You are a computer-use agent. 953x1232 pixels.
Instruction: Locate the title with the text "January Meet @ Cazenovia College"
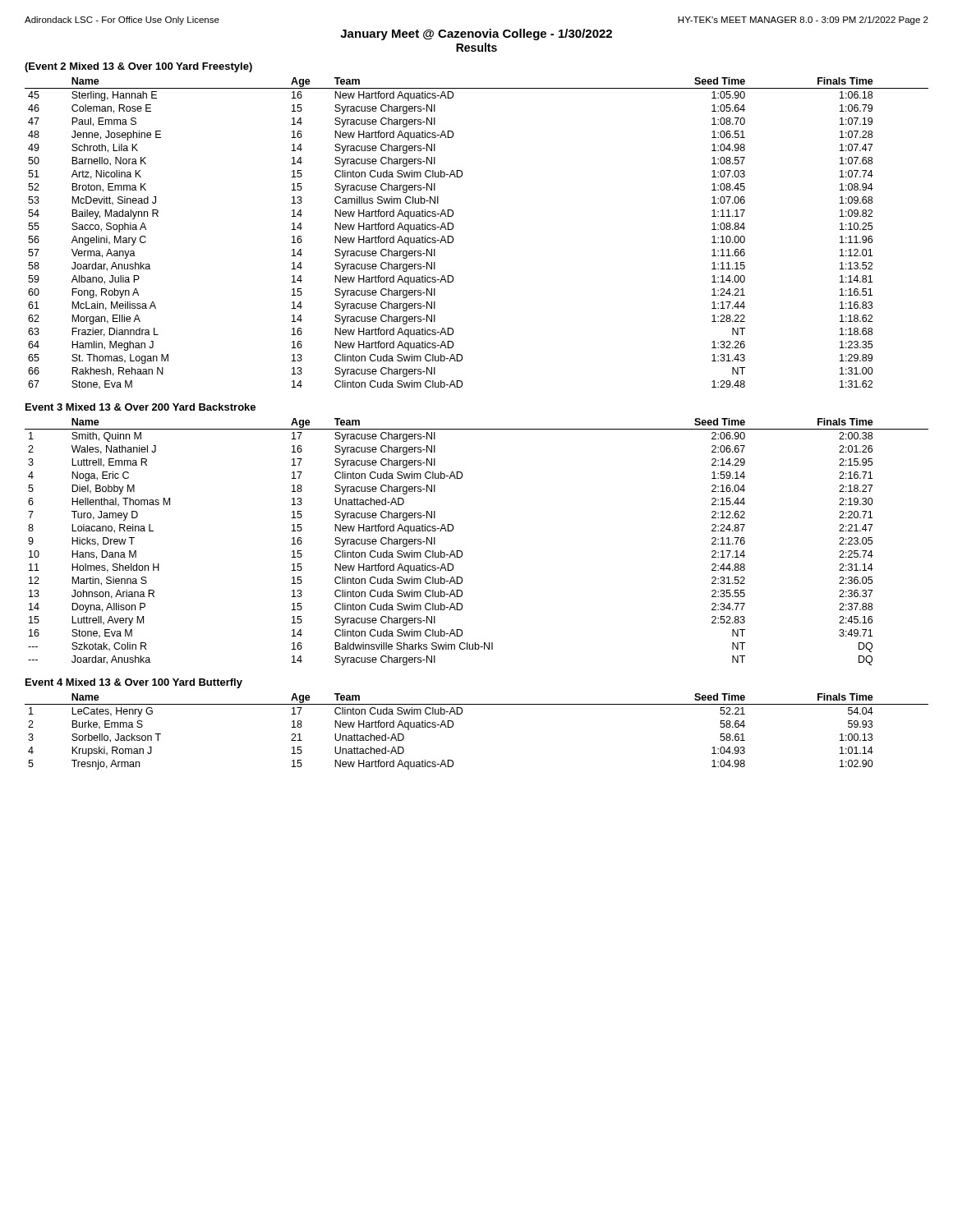pos(476,33)
